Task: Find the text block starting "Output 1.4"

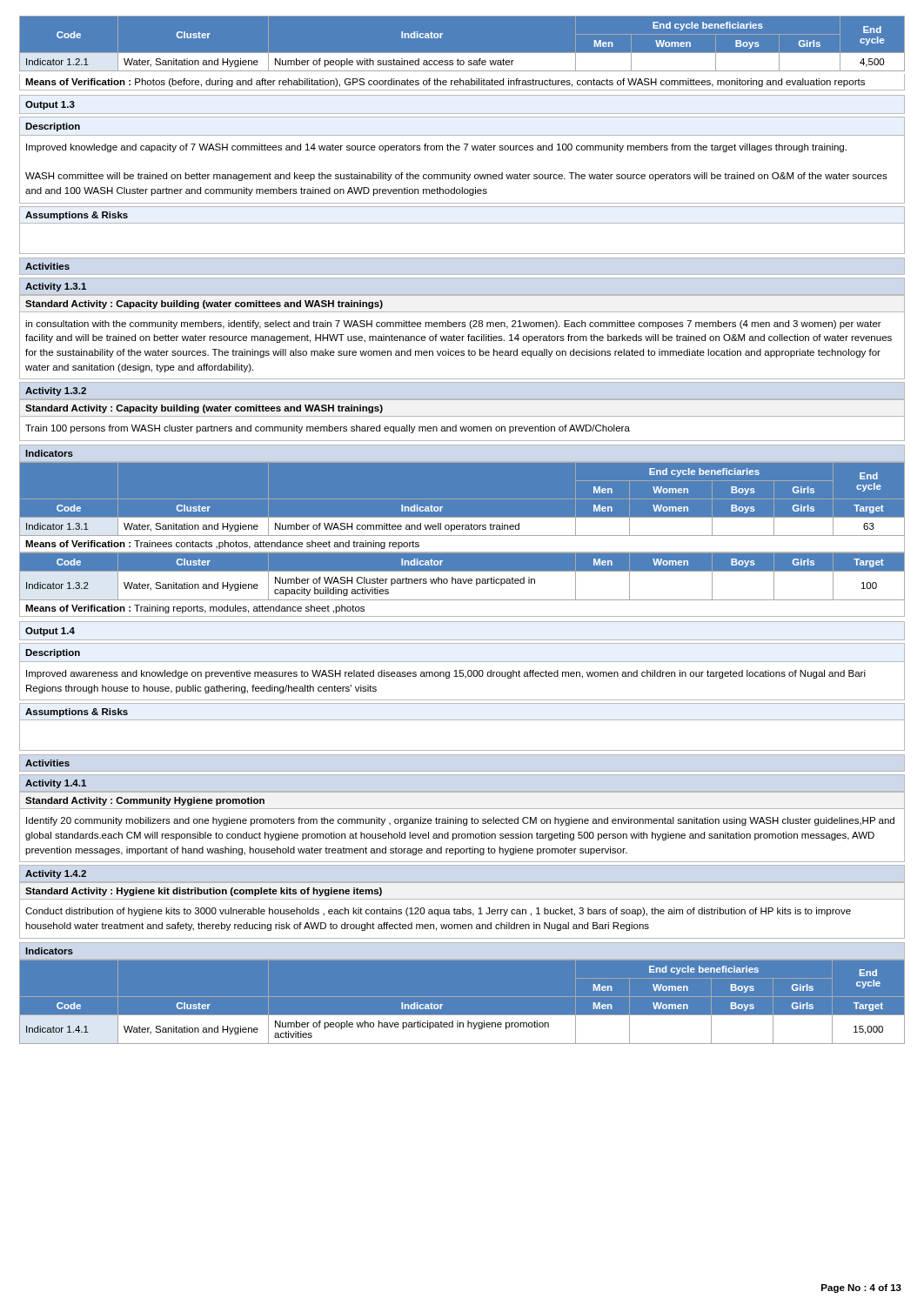Action: (x=50, y=631)
